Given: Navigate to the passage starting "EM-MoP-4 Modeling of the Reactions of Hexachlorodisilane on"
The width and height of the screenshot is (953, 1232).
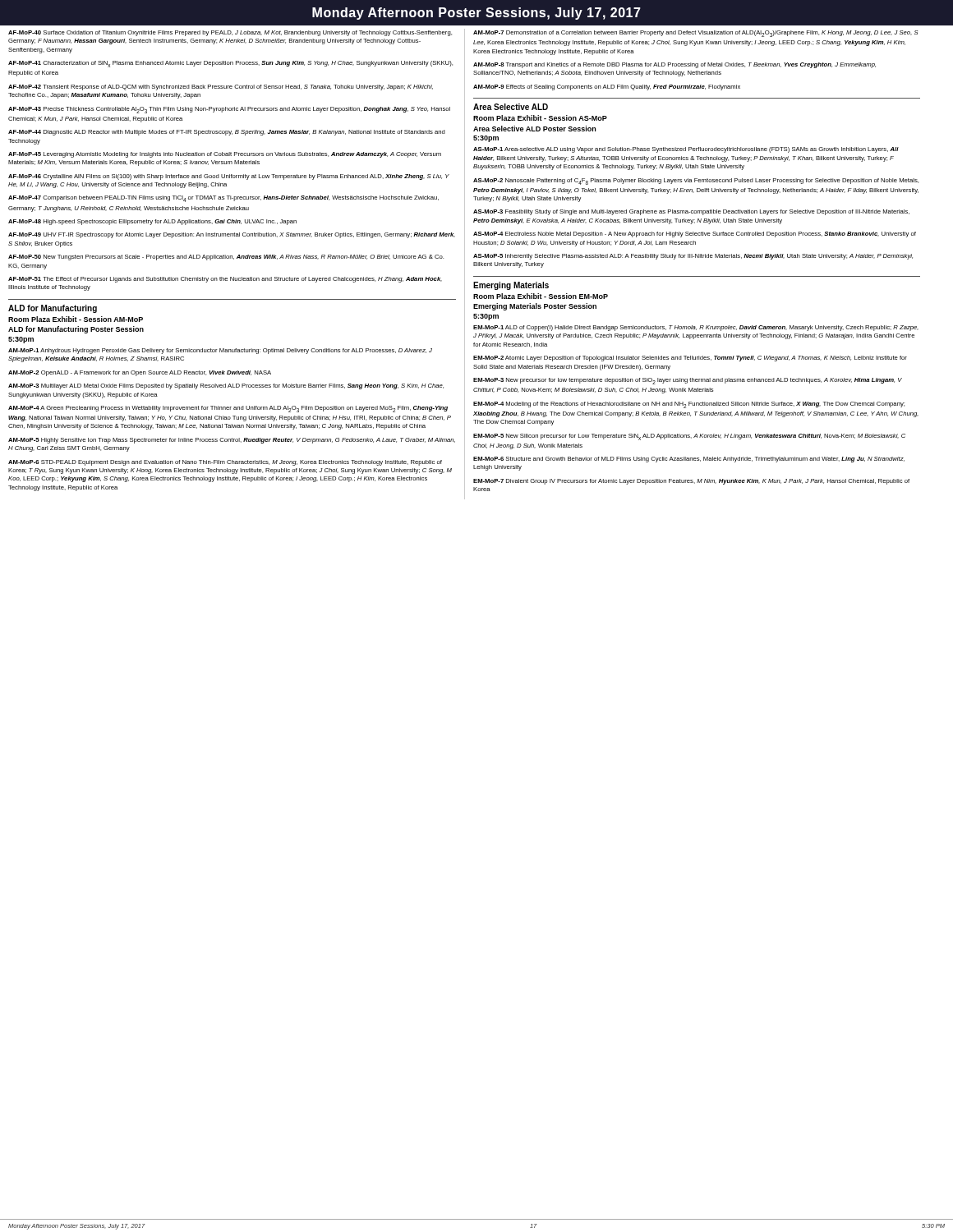Looking at the screenshot, I should point(696,413).
